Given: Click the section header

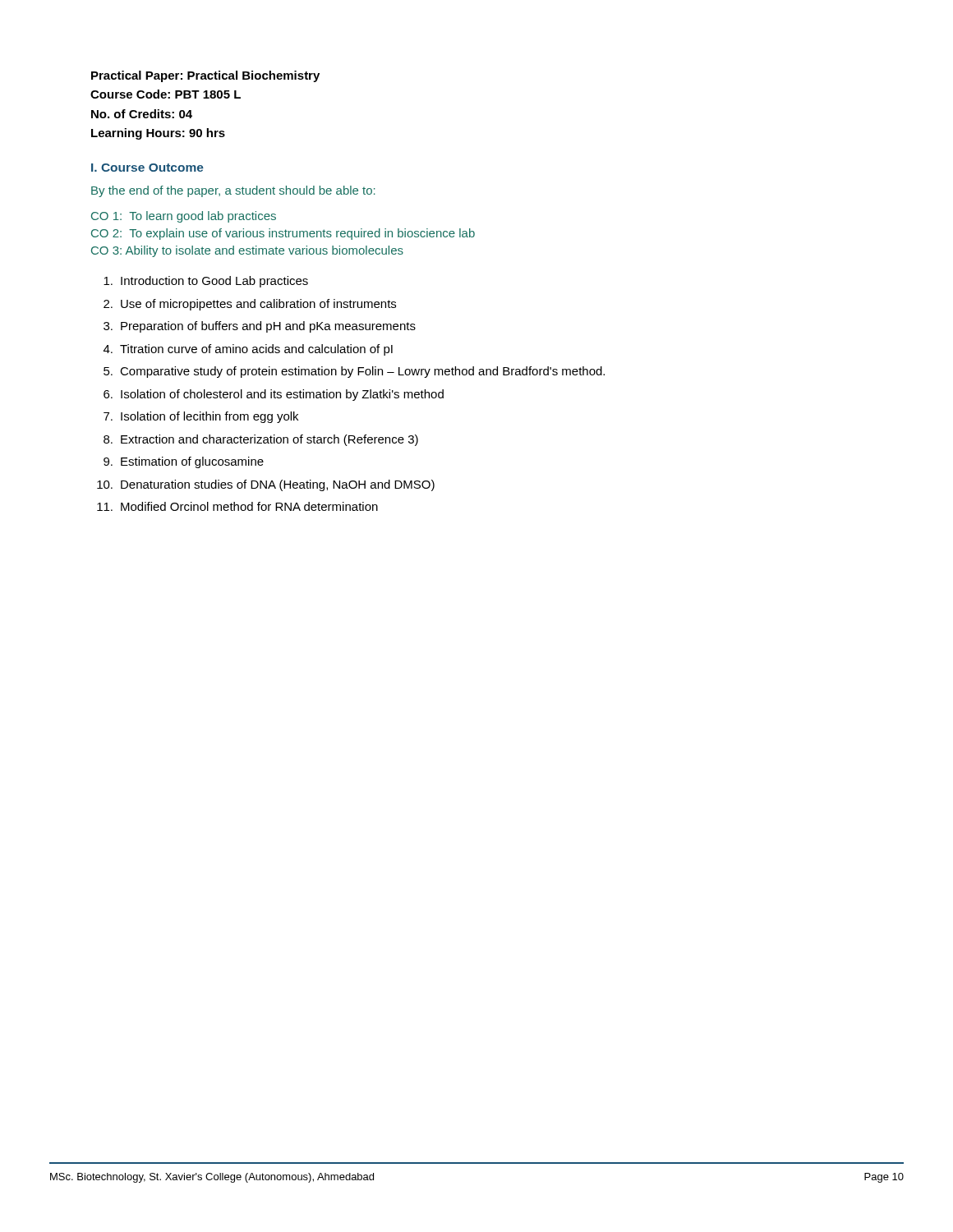Looking at the screenshot, I should tap(147, 167).
